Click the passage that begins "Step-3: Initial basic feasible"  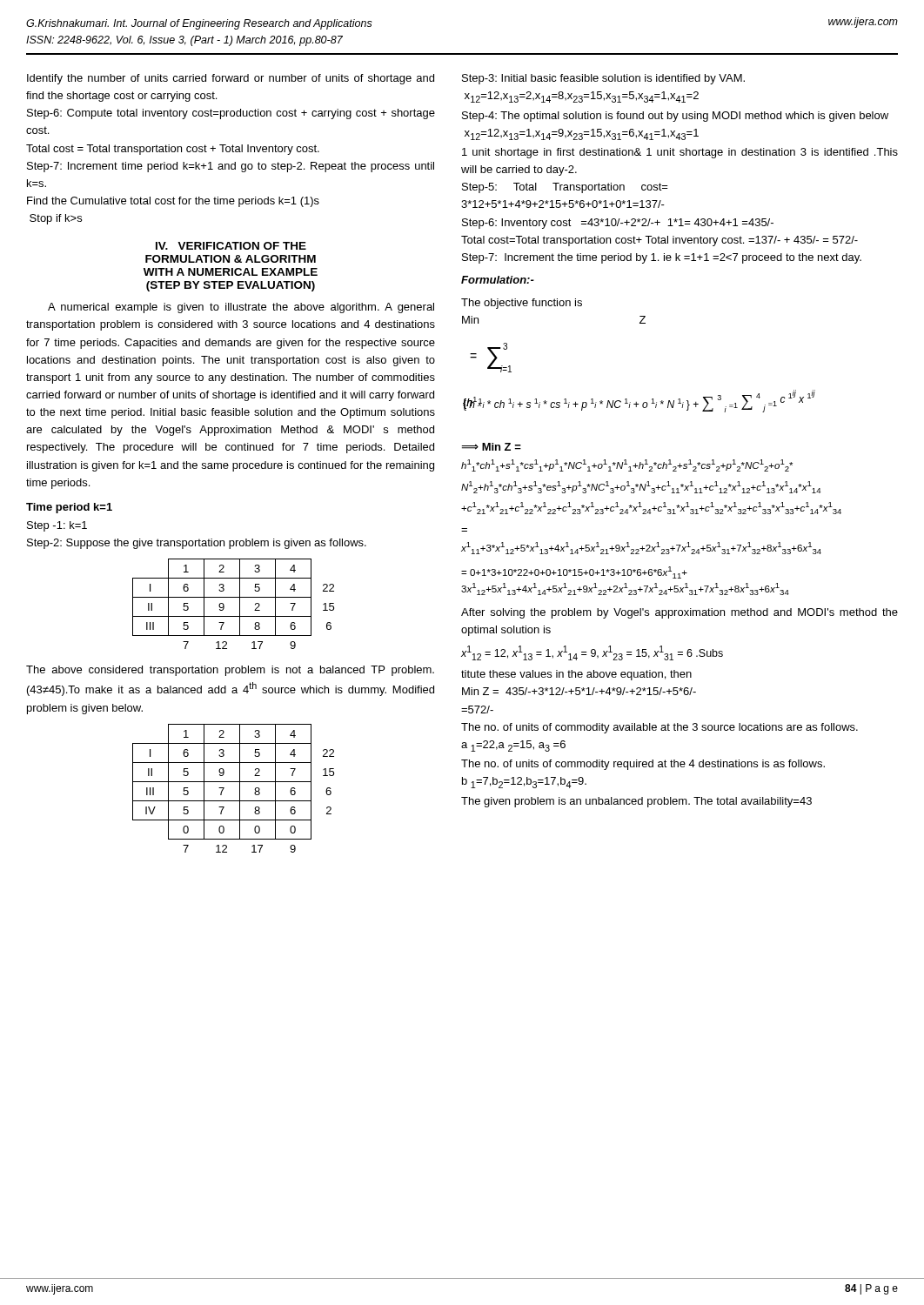603,79
